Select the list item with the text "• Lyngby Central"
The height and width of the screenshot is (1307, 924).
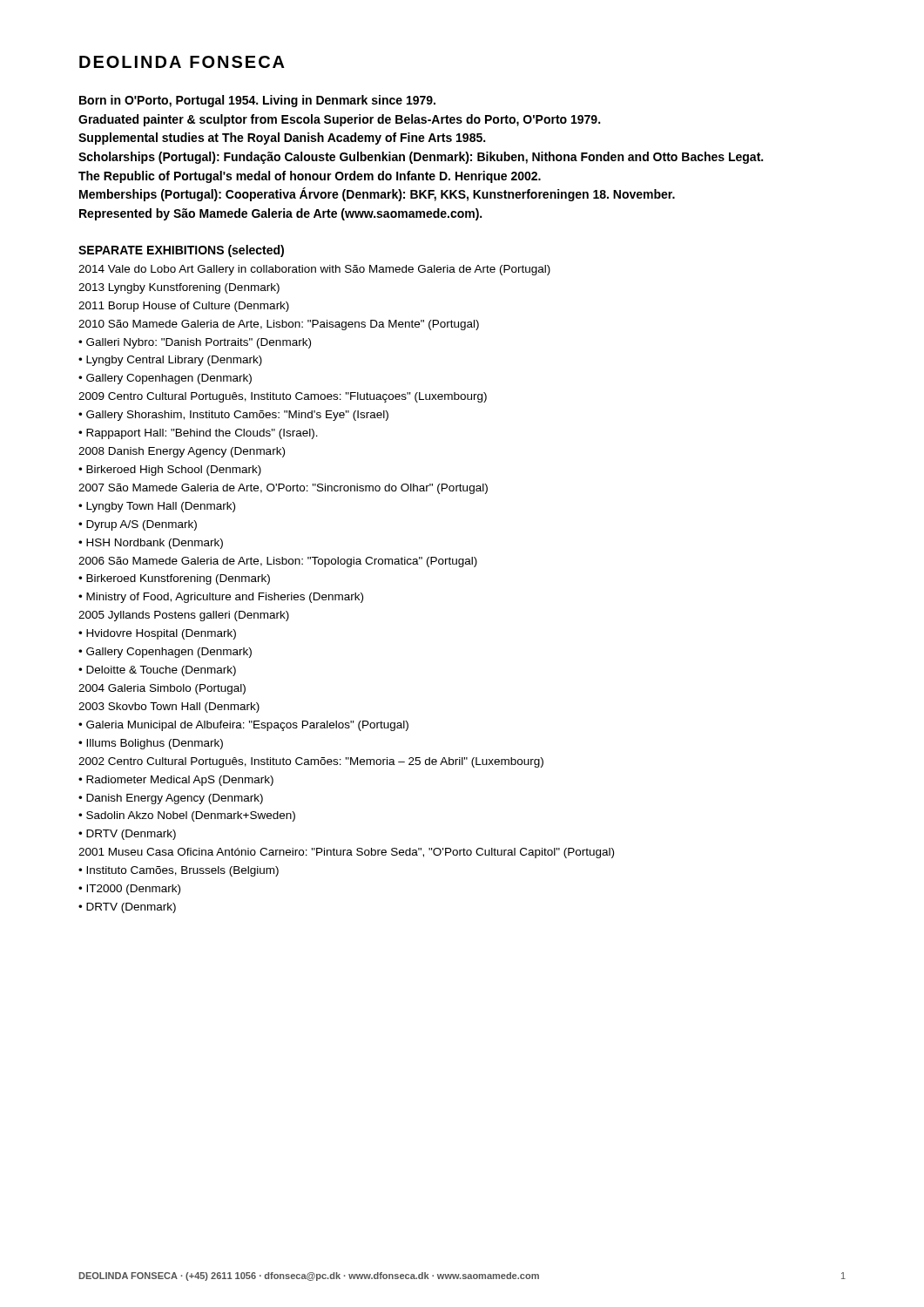170,361
